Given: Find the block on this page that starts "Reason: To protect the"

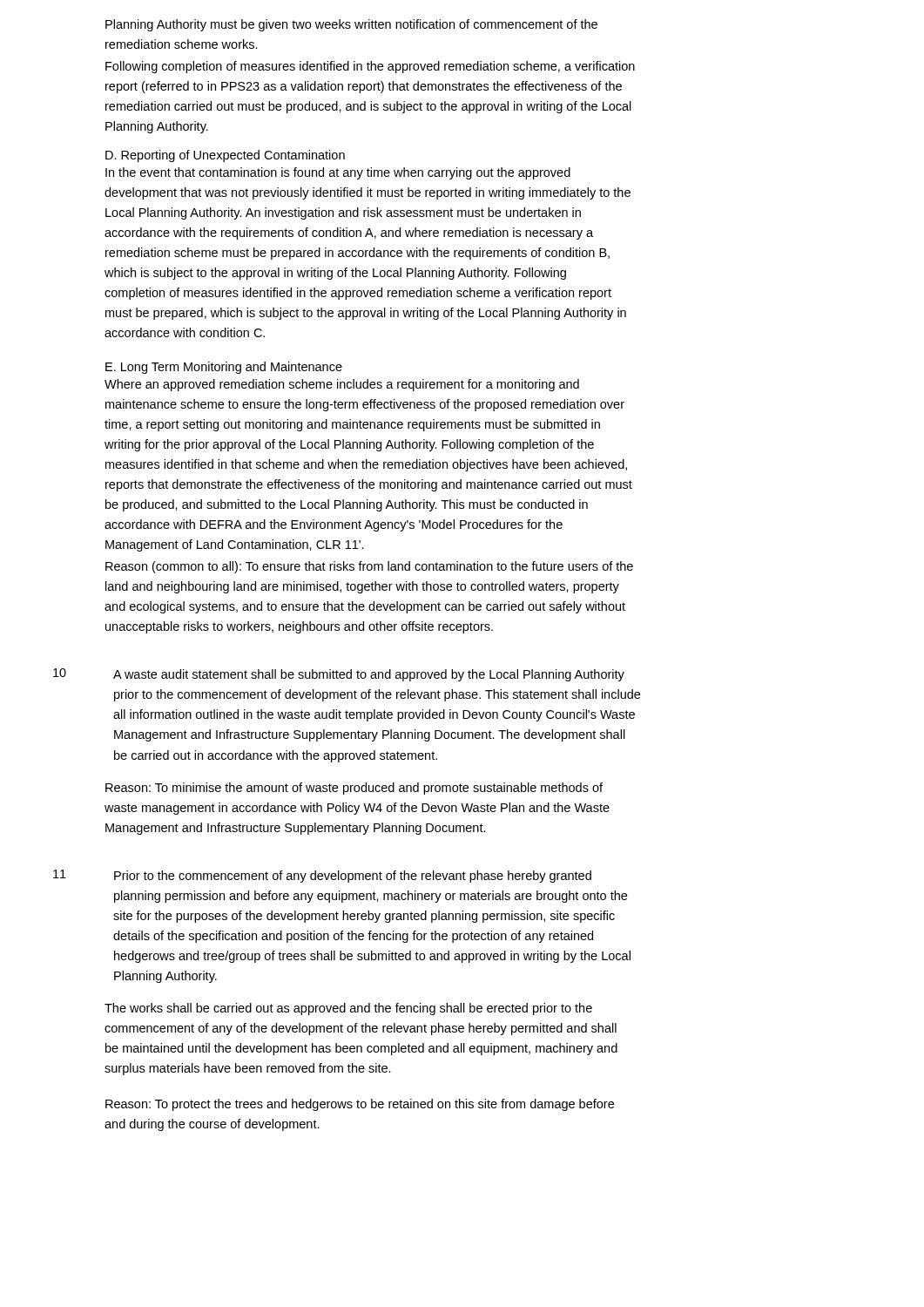Looking at the screenshot, I should pyautogui.click(x=490, y=1114).
